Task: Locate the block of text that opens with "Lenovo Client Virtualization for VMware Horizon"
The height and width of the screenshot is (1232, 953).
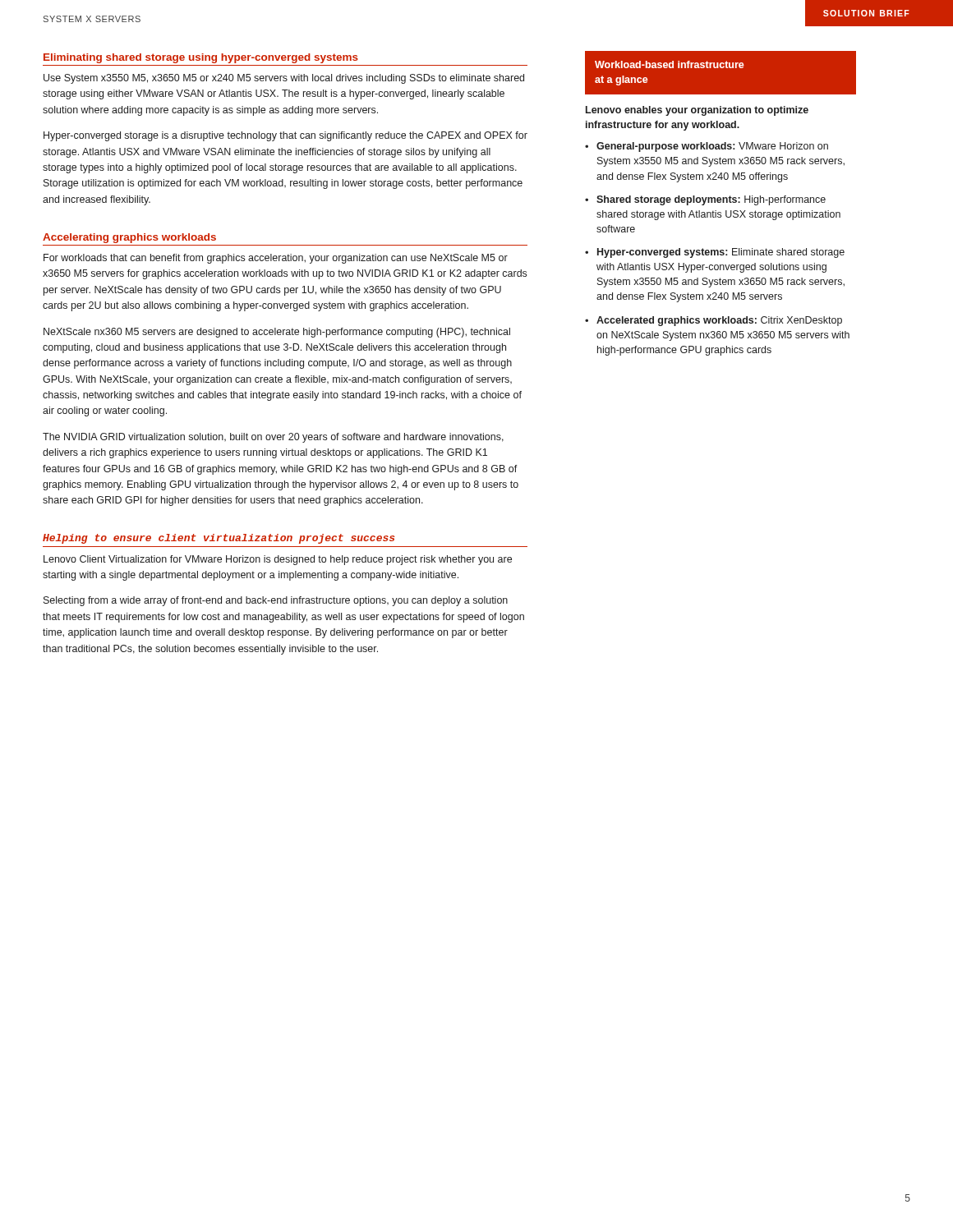Action: [278, 567]
